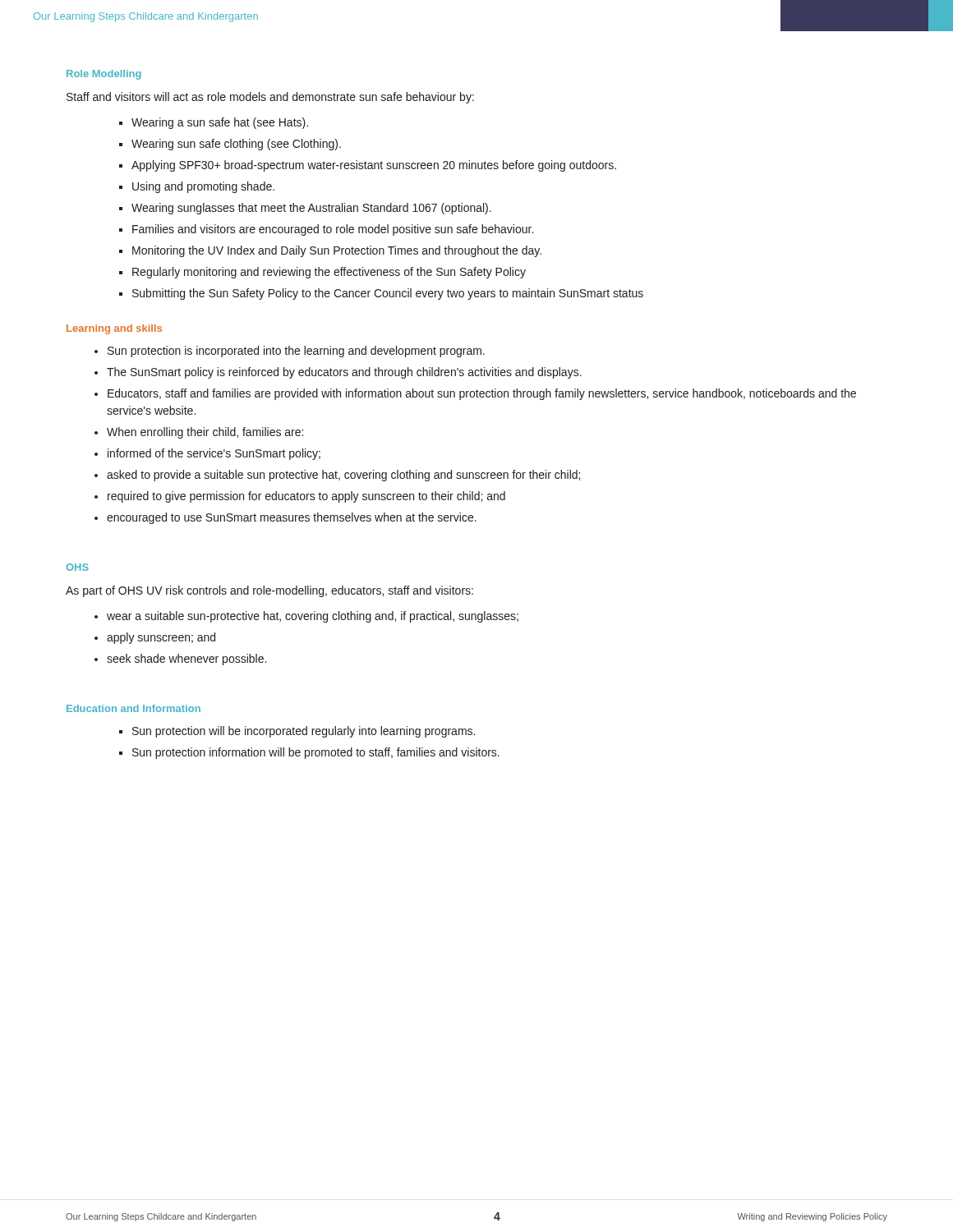Screen dimensions: 1232x953
Task: Select the block starting "asked to provide a suitable"
Action: pyautogui.click(x=344, y=475)
